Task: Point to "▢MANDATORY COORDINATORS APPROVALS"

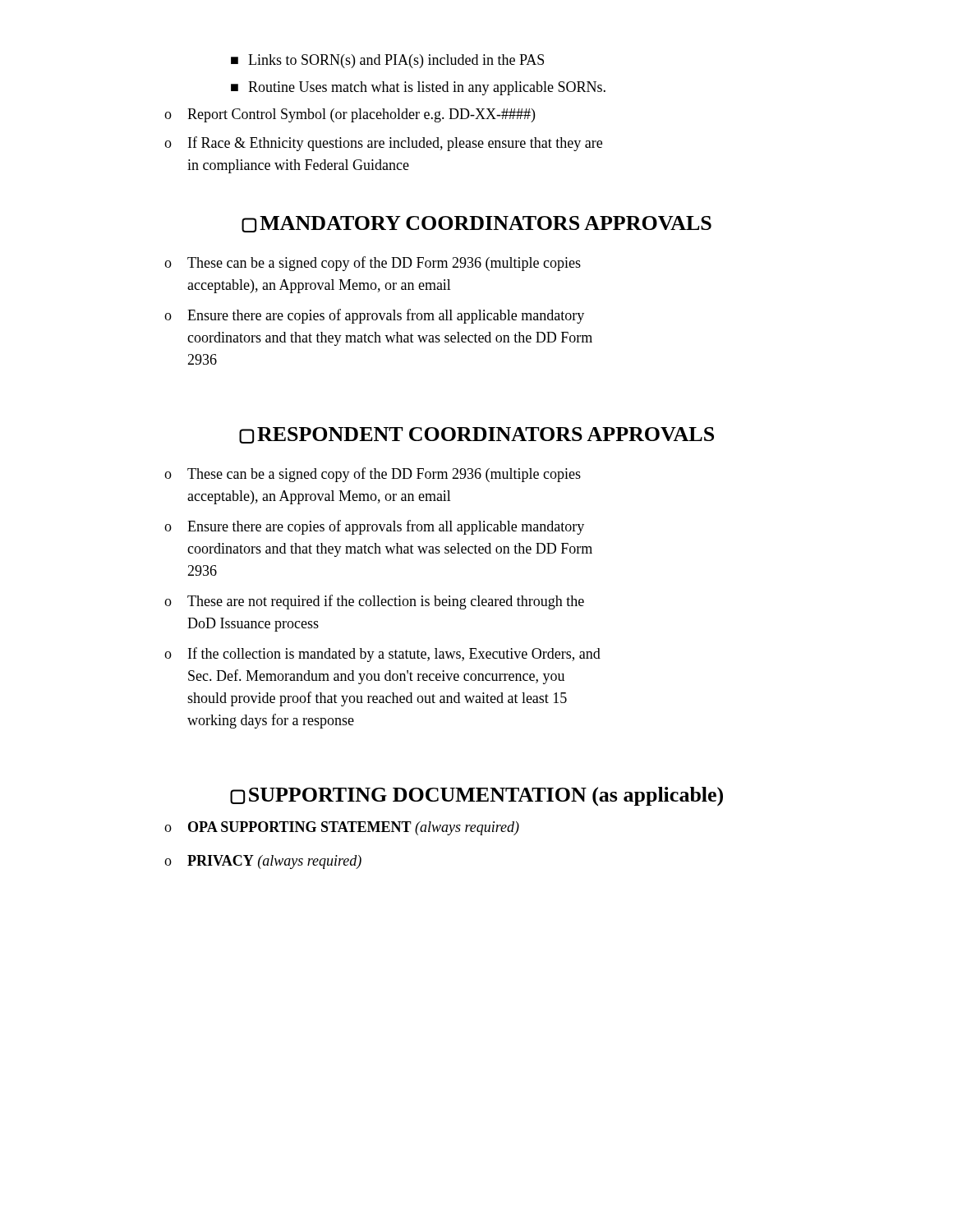Action: [x=476, y=223]
